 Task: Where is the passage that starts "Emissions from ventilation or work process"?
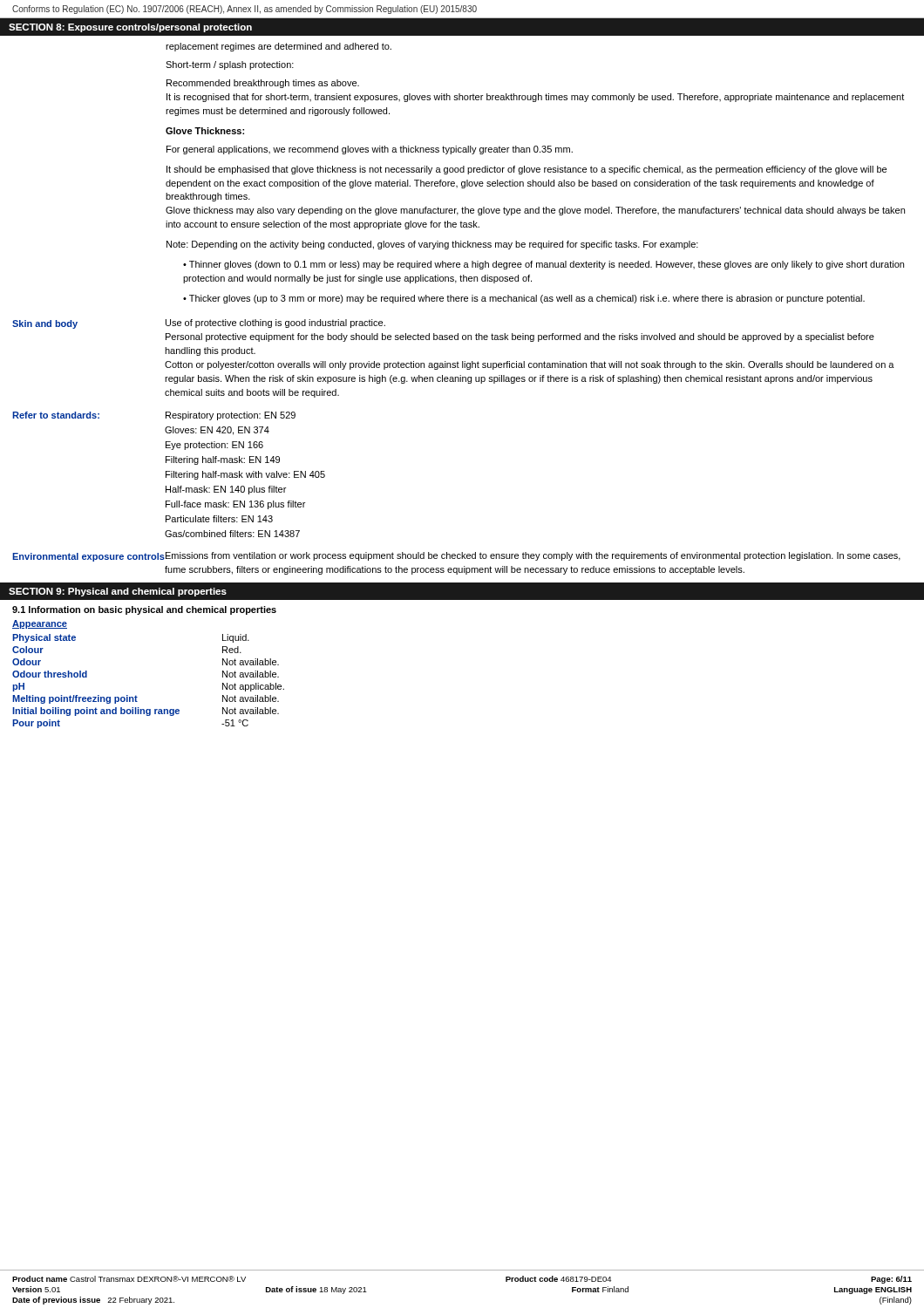point(533,562)
